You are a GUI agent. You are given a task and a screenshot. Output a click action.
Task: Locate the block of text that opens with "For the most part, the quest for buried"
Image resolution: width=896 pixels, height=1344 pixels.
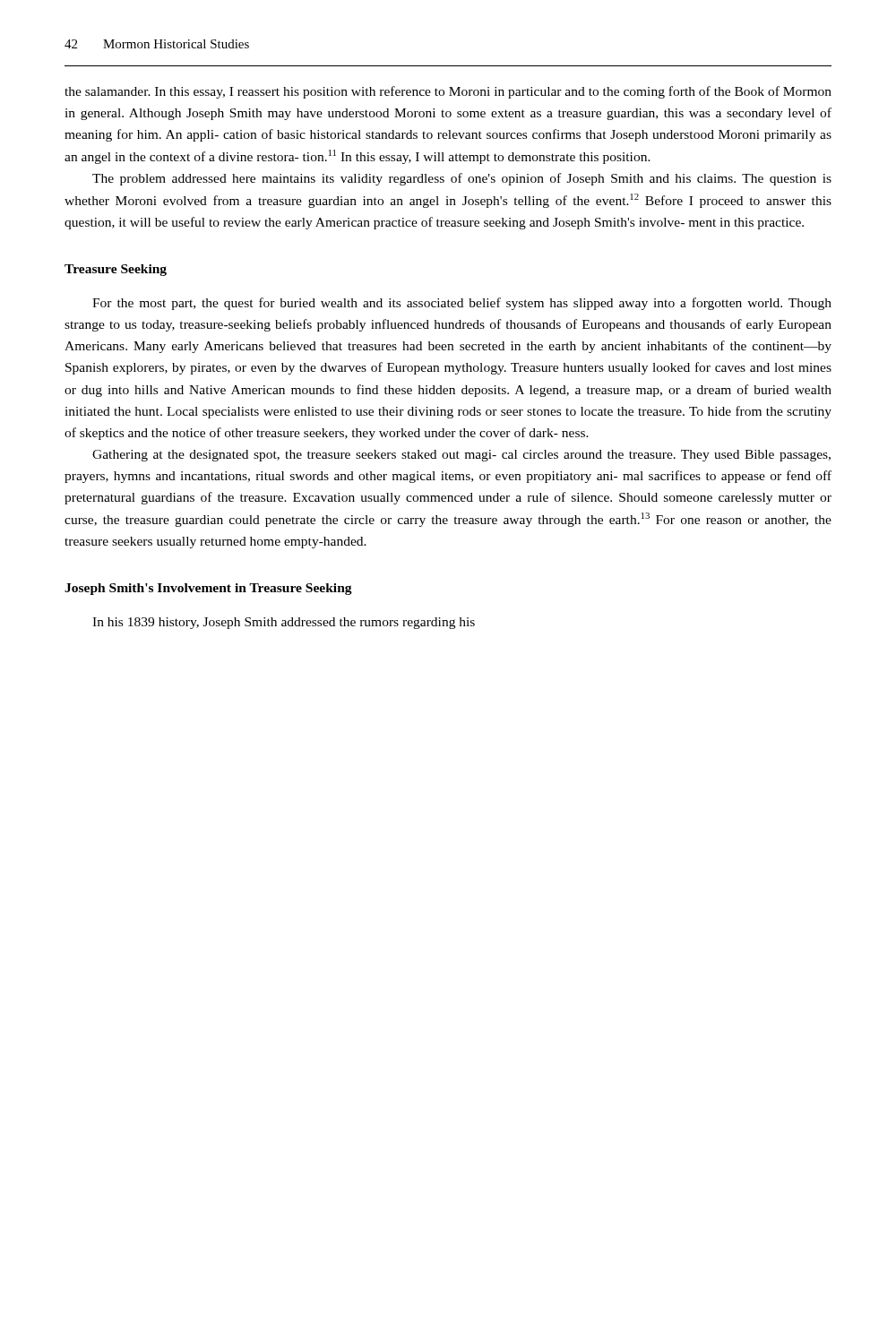(x=448, y=422)
